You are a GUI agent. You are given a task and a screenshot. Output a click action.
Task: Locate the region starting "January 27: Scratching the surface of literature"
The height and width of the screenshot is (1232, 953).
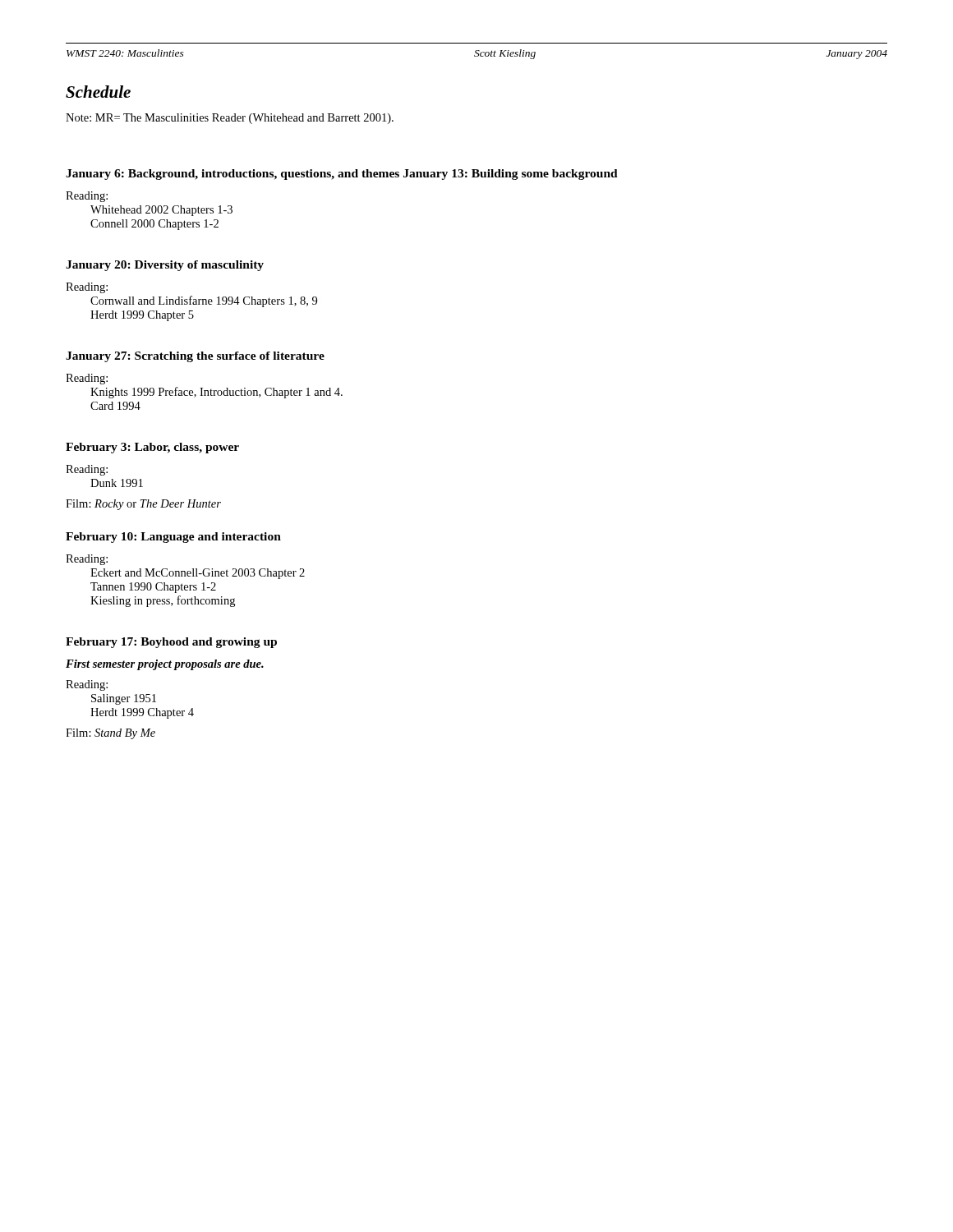[195, 355]
